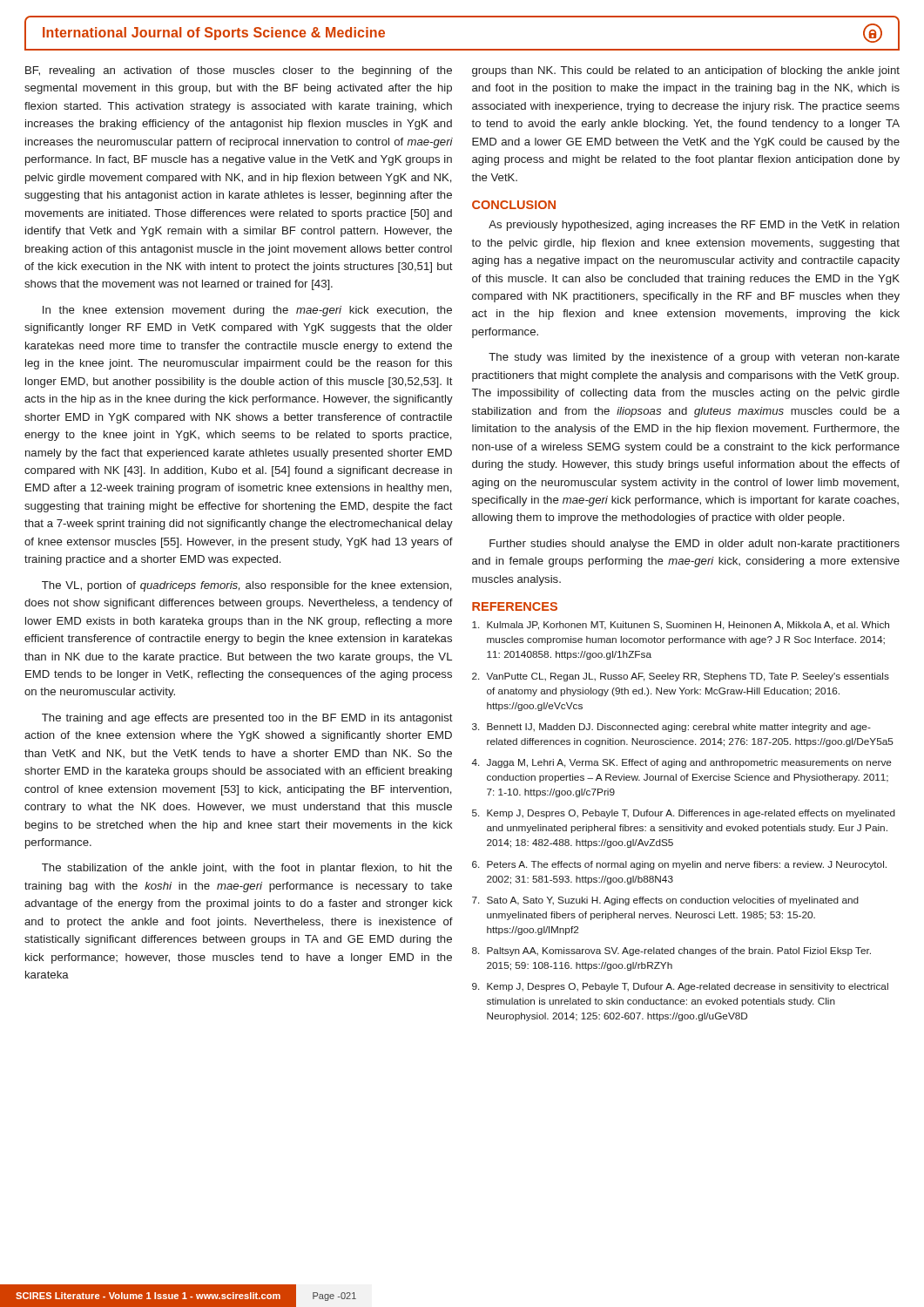This screenshot has width=924, height=1307.
Task: Click on the block starting "The study was"
Action: tap(686, 438)
